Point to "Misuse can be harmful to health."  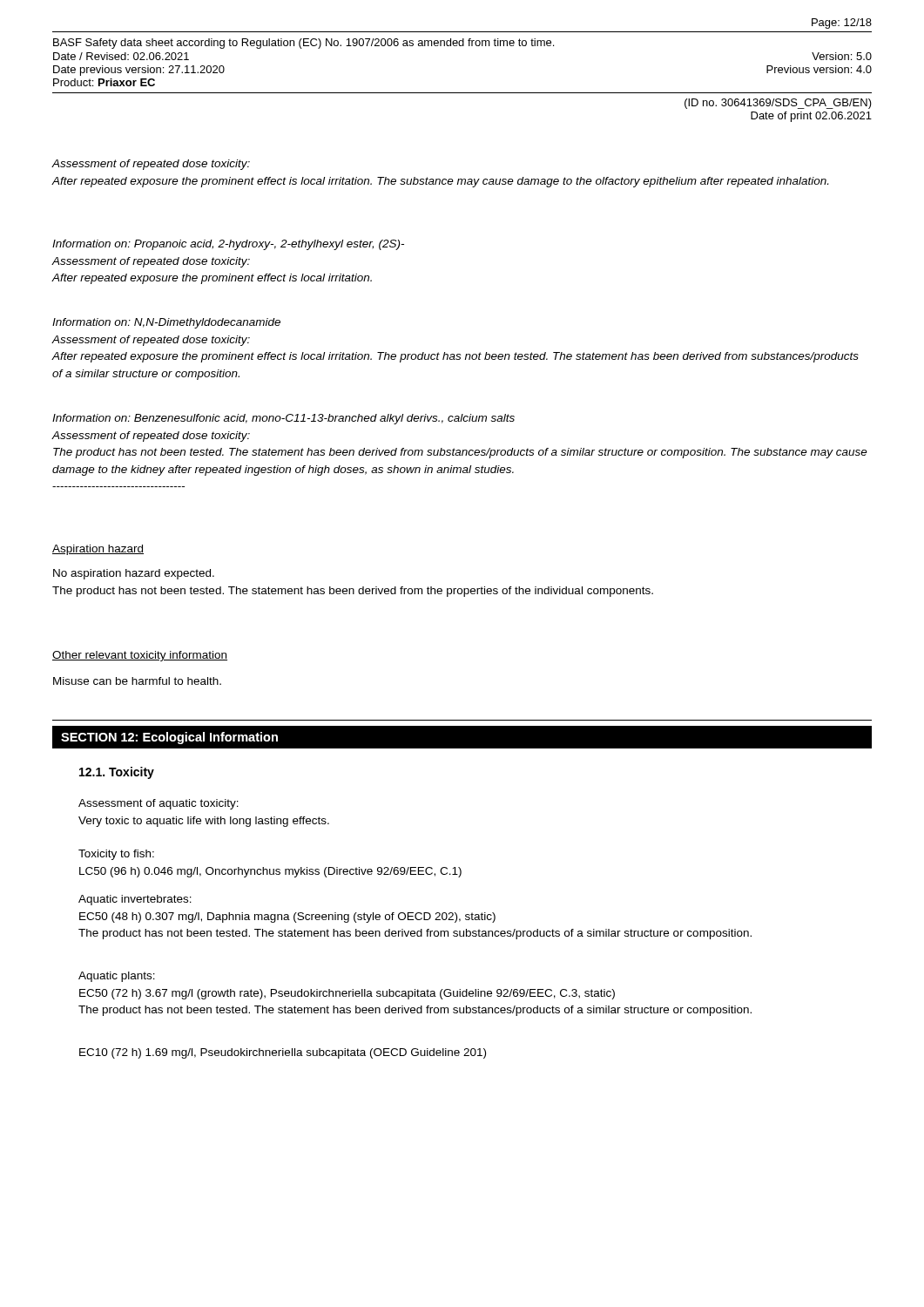(x=137, y=681)
